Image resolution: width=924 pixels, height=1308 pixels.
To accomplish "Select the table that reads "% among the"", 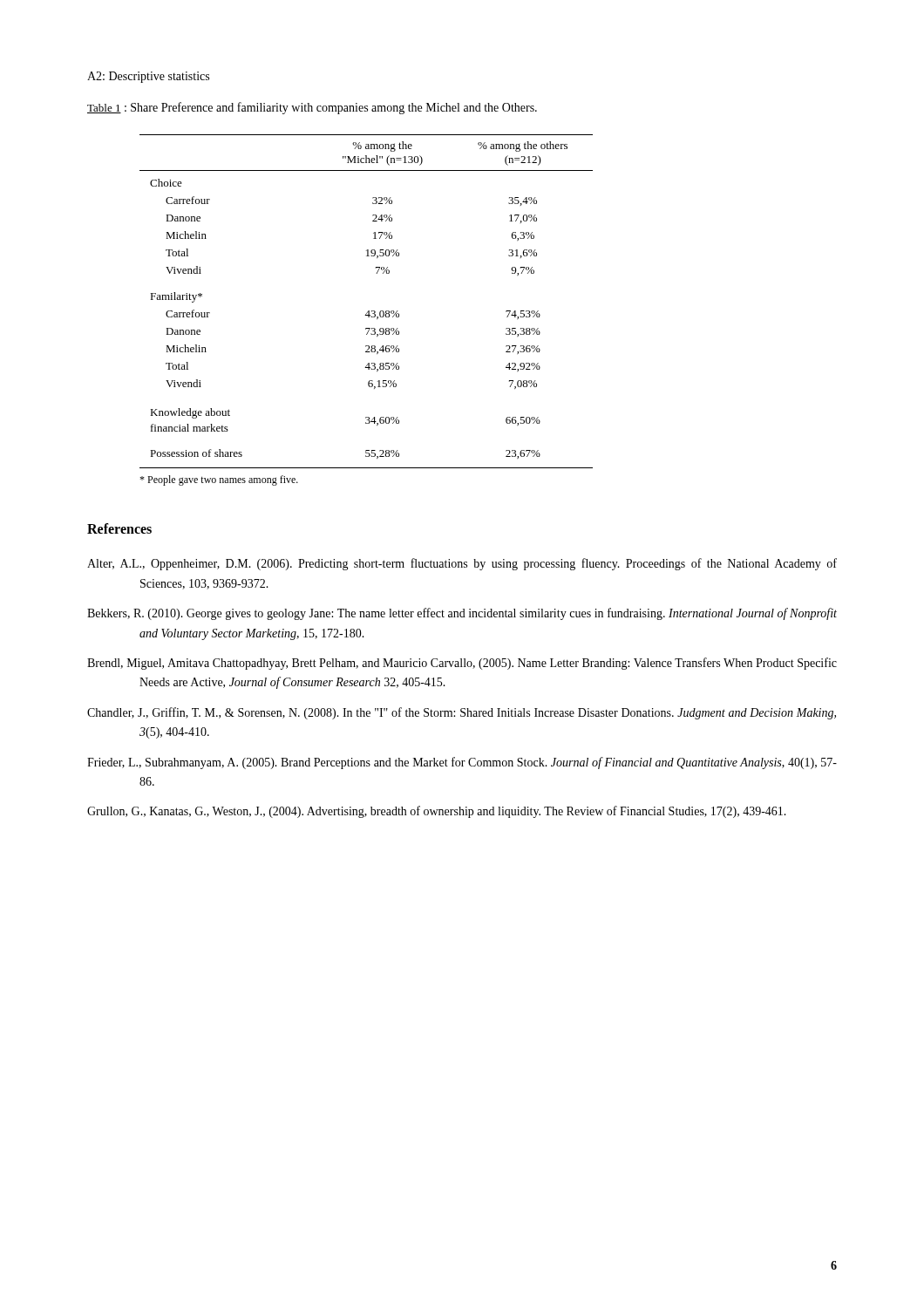I will [x=462, y=301].
